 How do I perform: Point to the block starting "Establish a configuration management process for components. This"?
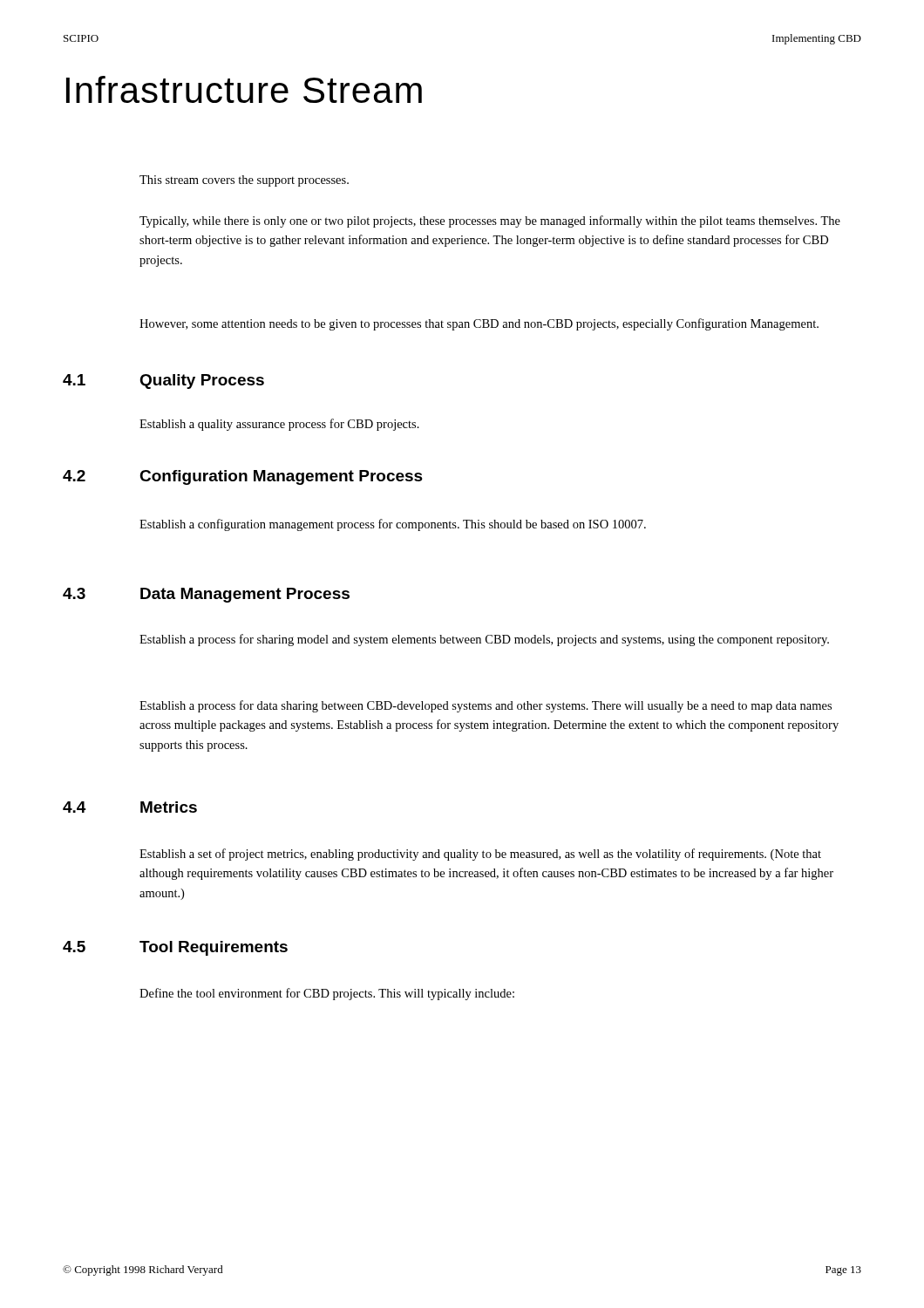click(x=393, y=524)
